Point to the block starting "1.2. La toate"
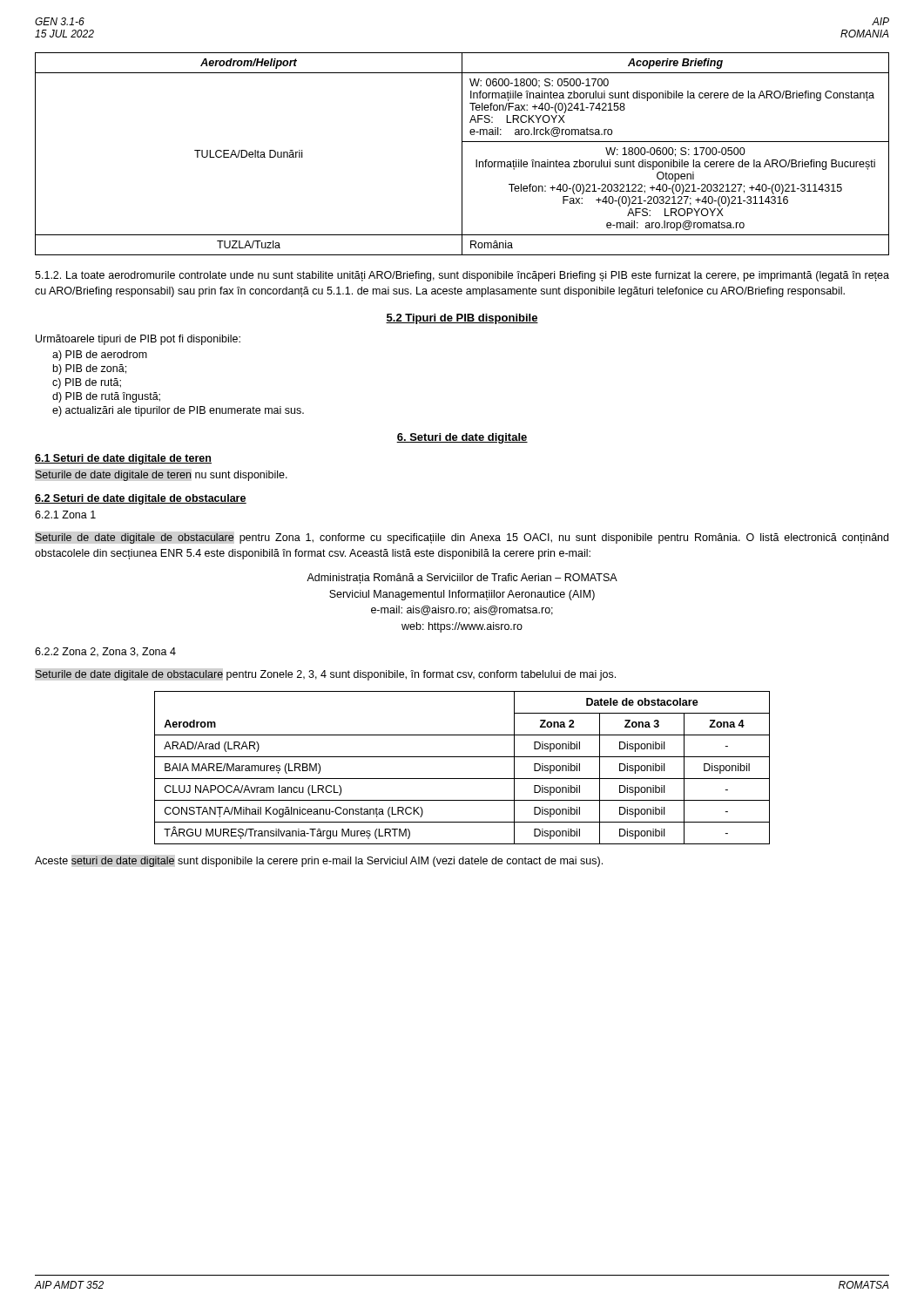The height and width of the screenshot is (1307, 924). [x=462, y=283]
